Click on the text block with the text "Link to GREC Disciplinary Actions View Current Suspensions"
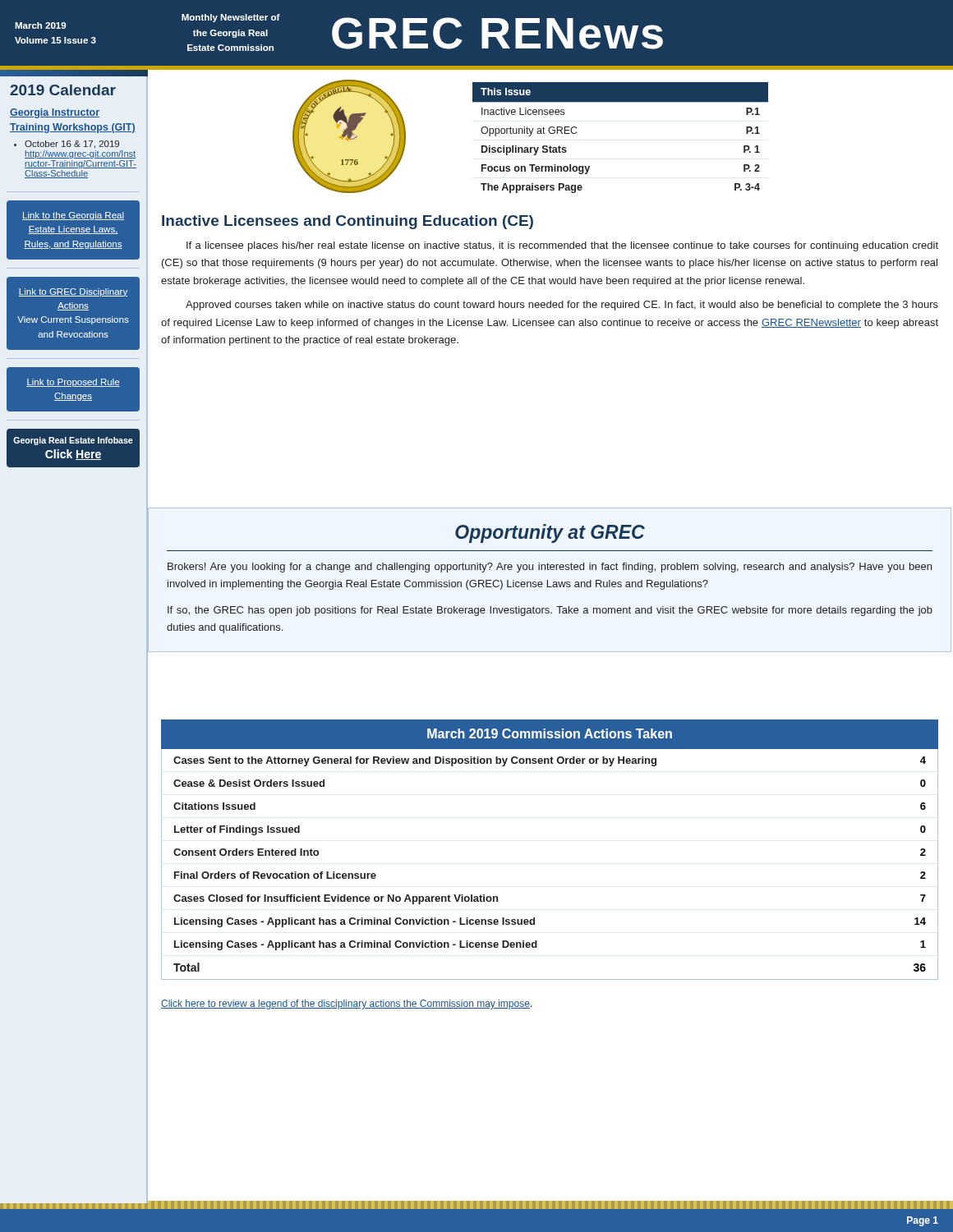953x1232 pixels. tap(73, 313)
